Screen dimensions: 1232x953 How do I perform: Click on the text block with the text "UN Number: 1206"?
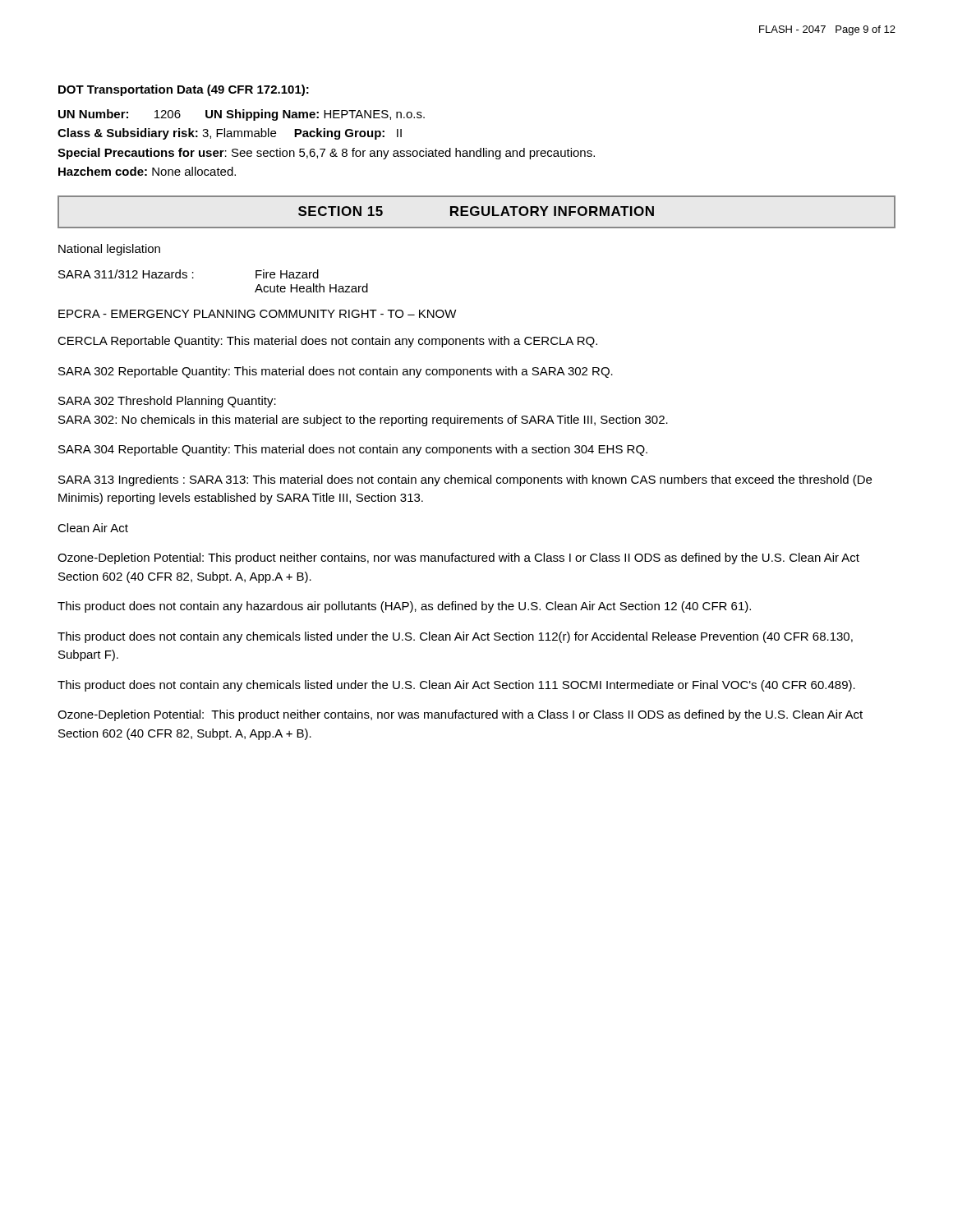click(327, 142)
